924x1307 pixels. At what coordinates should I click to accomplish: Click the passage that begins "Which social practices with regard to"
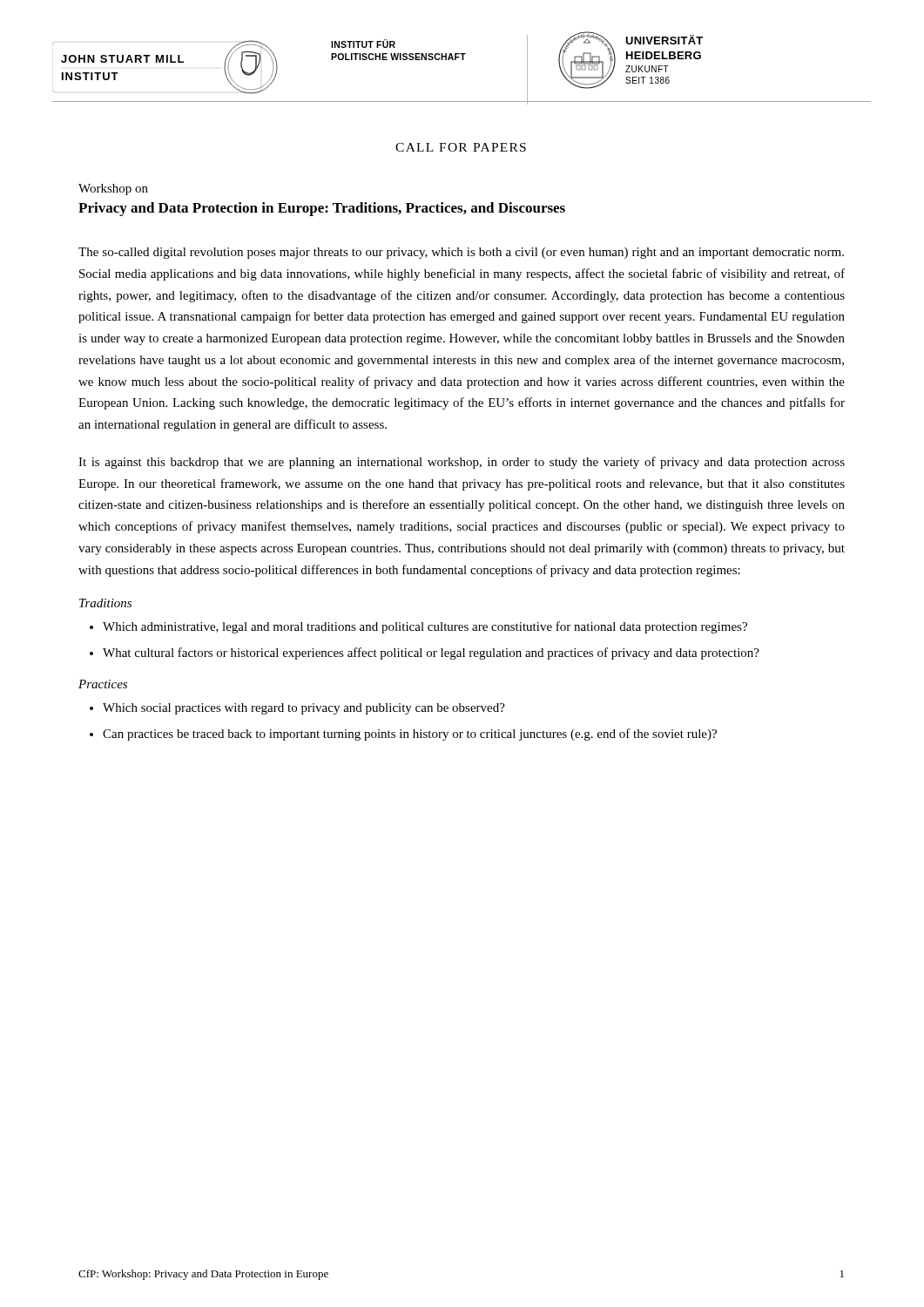click(x=304, y=708)
